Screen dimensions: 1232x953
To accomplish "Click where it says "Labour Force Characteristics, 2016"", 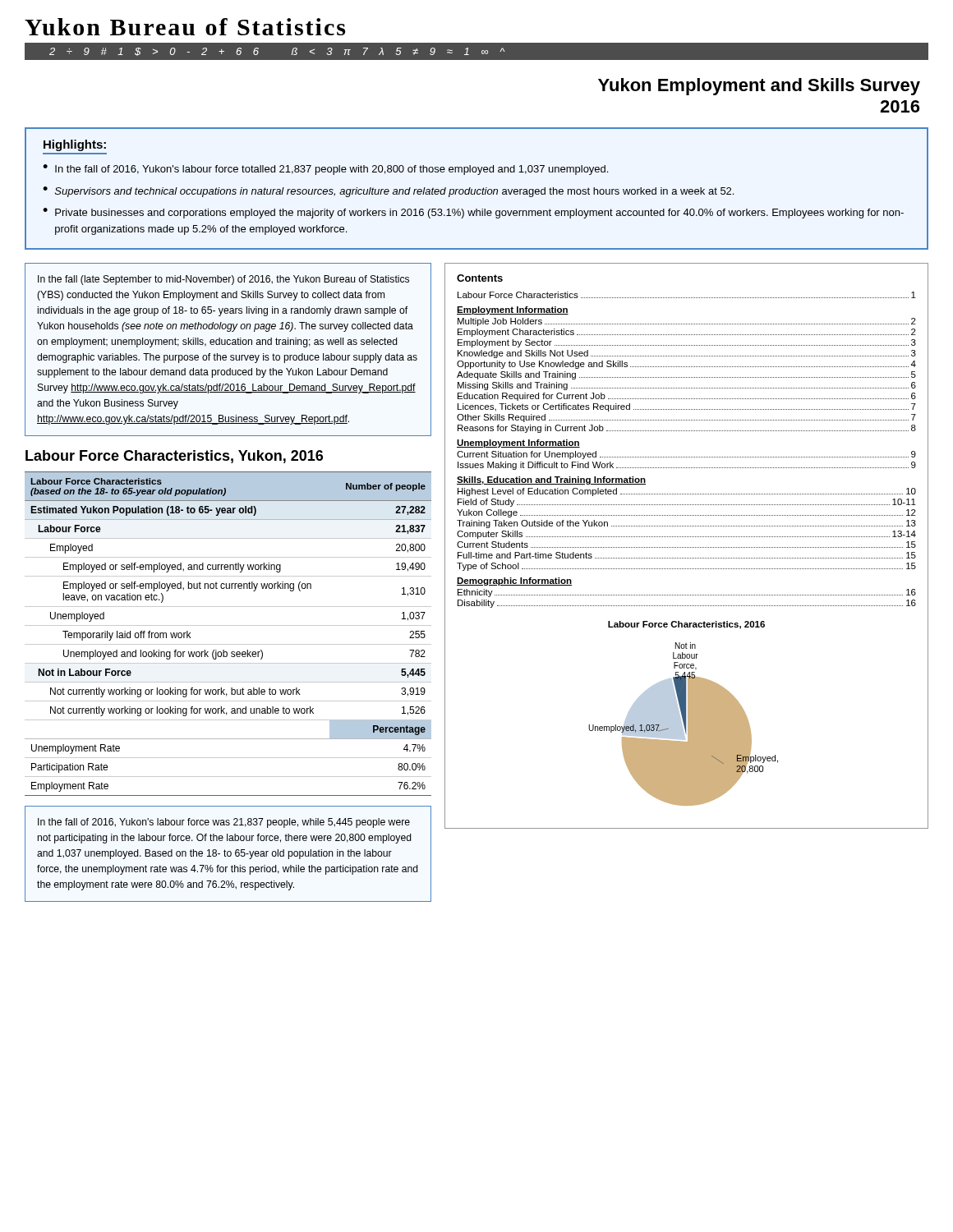I will pyautogui.click(x=686, y=624).
